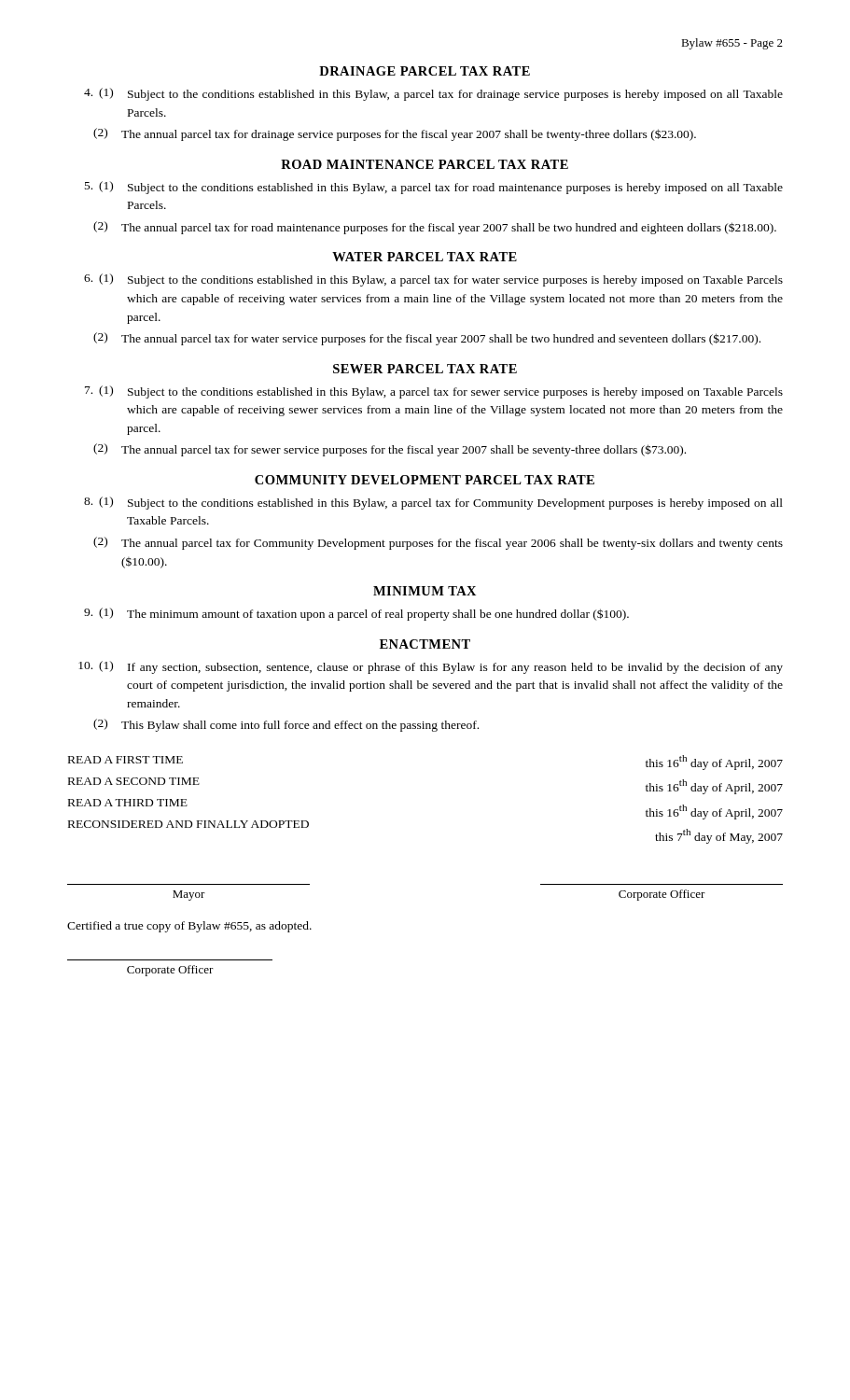This screenshot has height=1400, width=850.
Task: Find "WATER PARCEL TAX RATE" on this page
Action: (x=425, y=257)
